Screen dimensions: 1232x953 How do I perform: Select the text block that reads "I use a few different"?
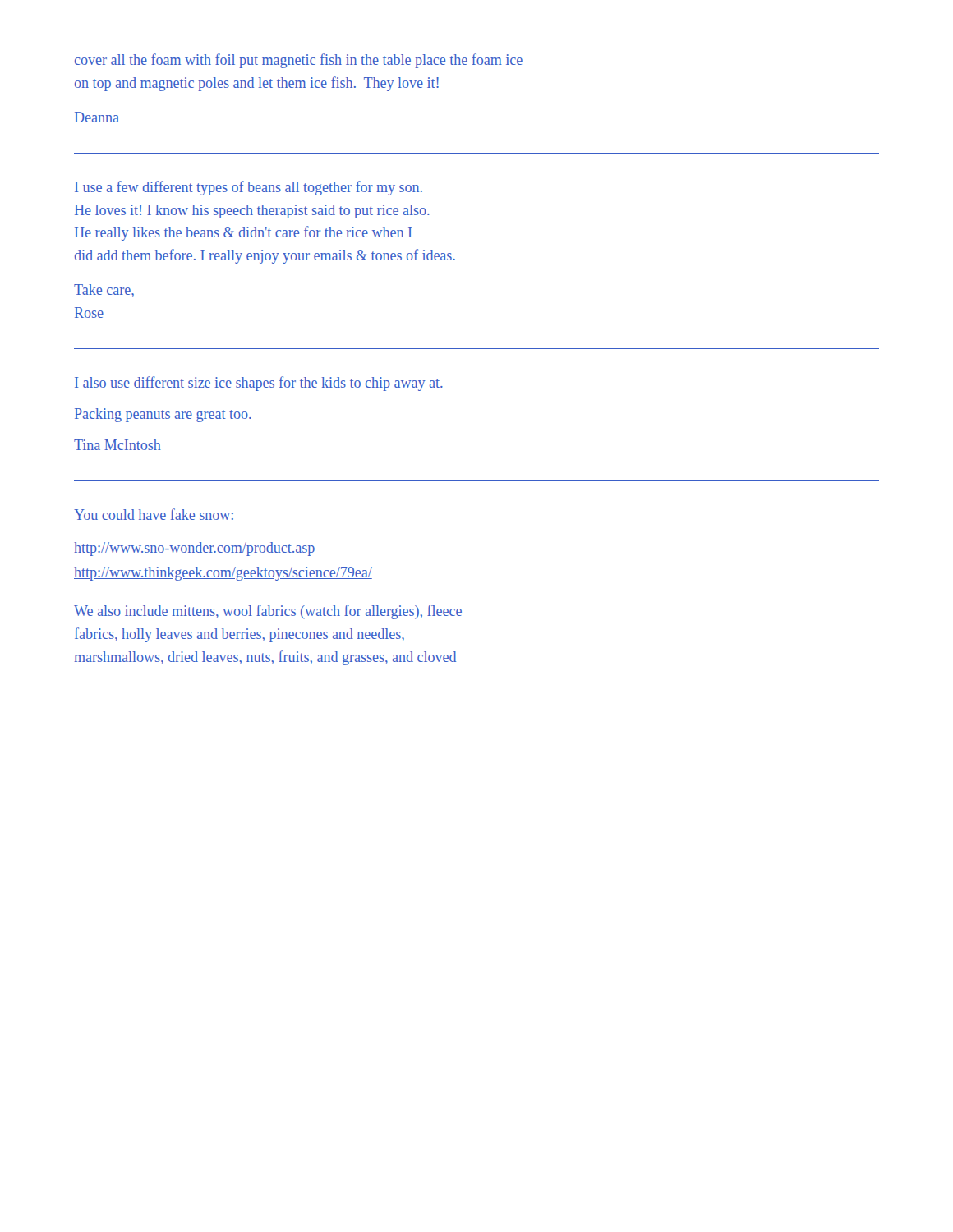[265, 221]
